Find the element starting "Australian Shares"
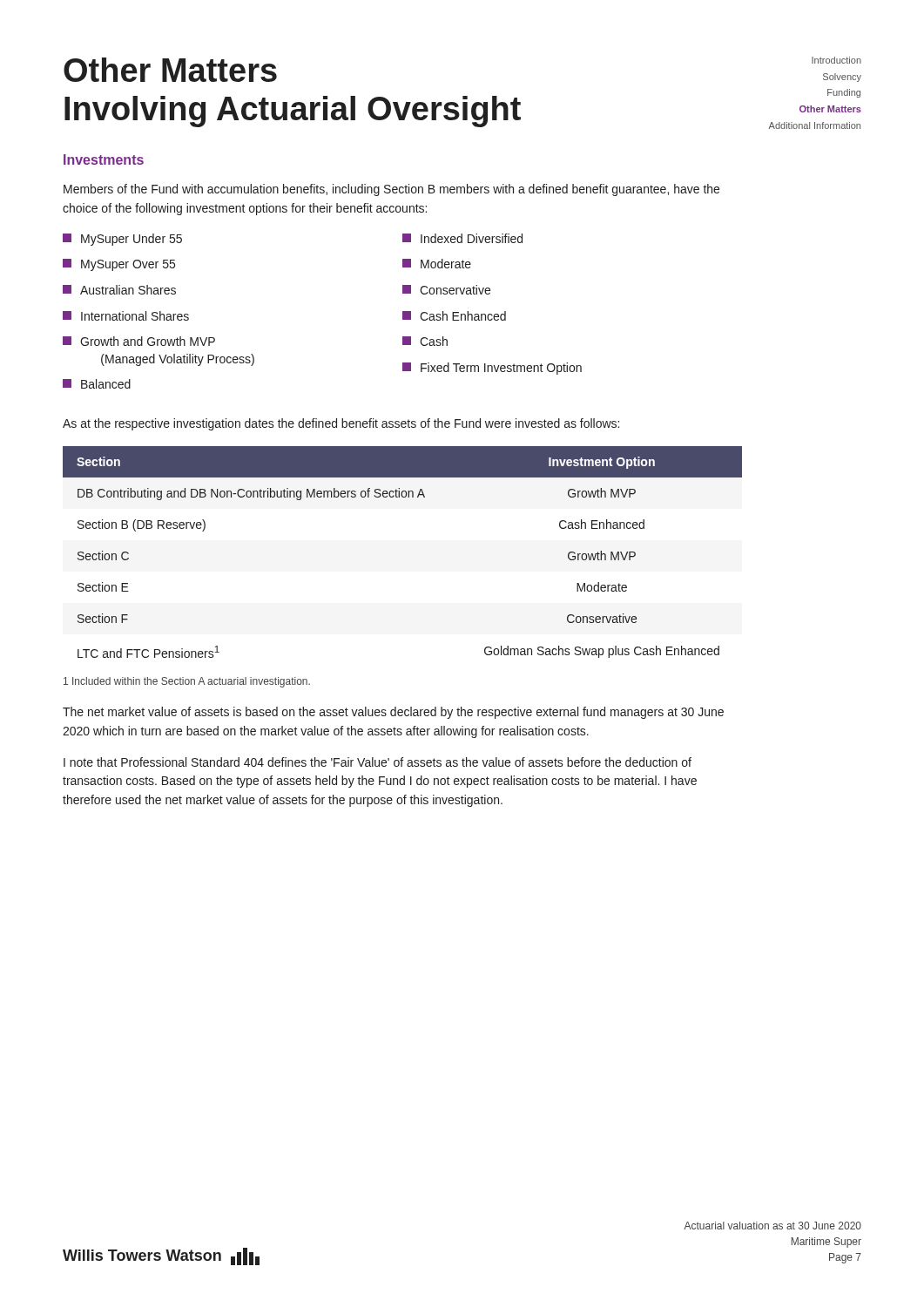924x1307 pixels. pyautogui.click(x=120, y=291)
